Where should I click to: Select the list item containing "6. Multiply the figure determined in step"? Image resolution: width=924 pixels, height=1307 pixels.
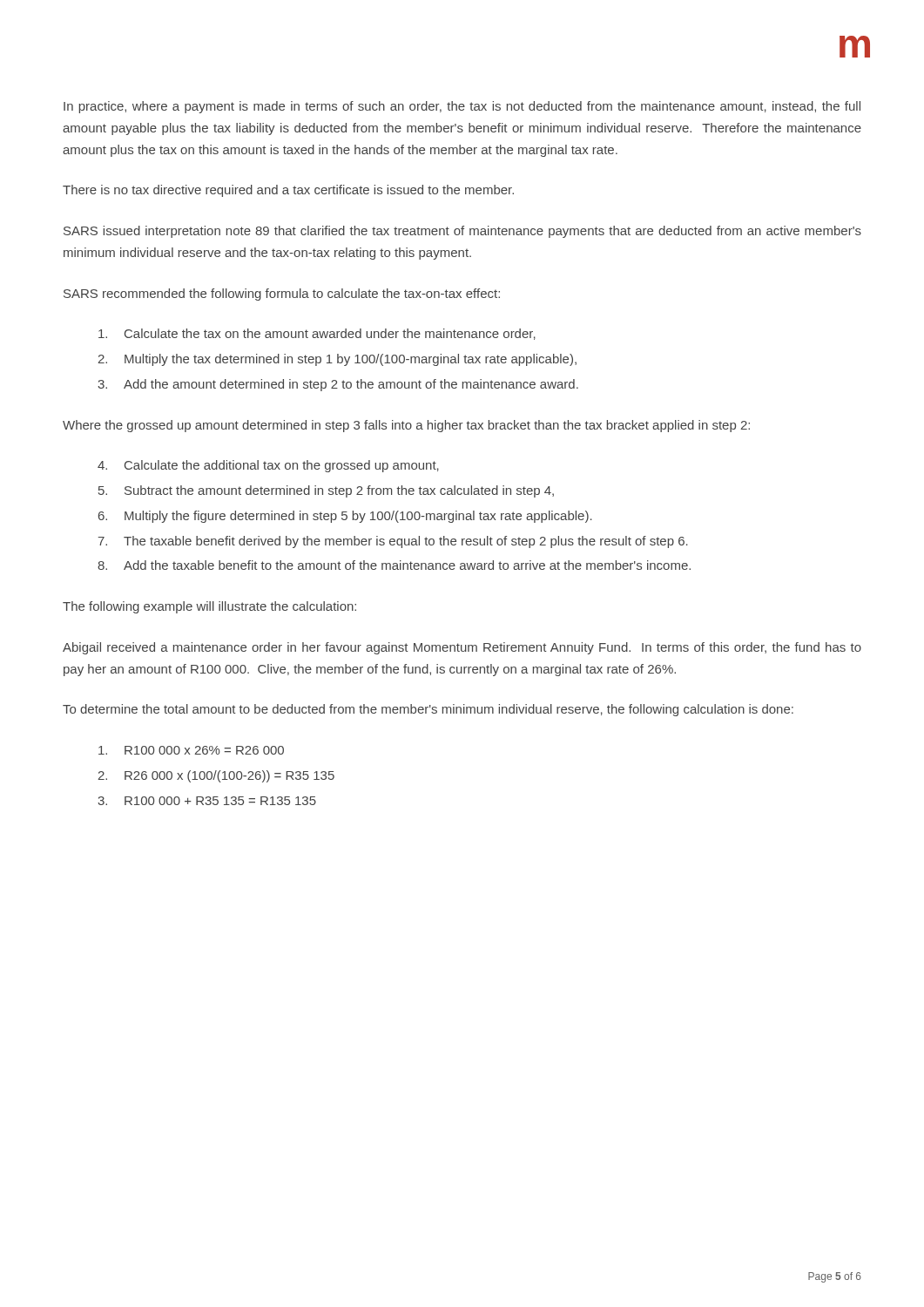(479, 516)
